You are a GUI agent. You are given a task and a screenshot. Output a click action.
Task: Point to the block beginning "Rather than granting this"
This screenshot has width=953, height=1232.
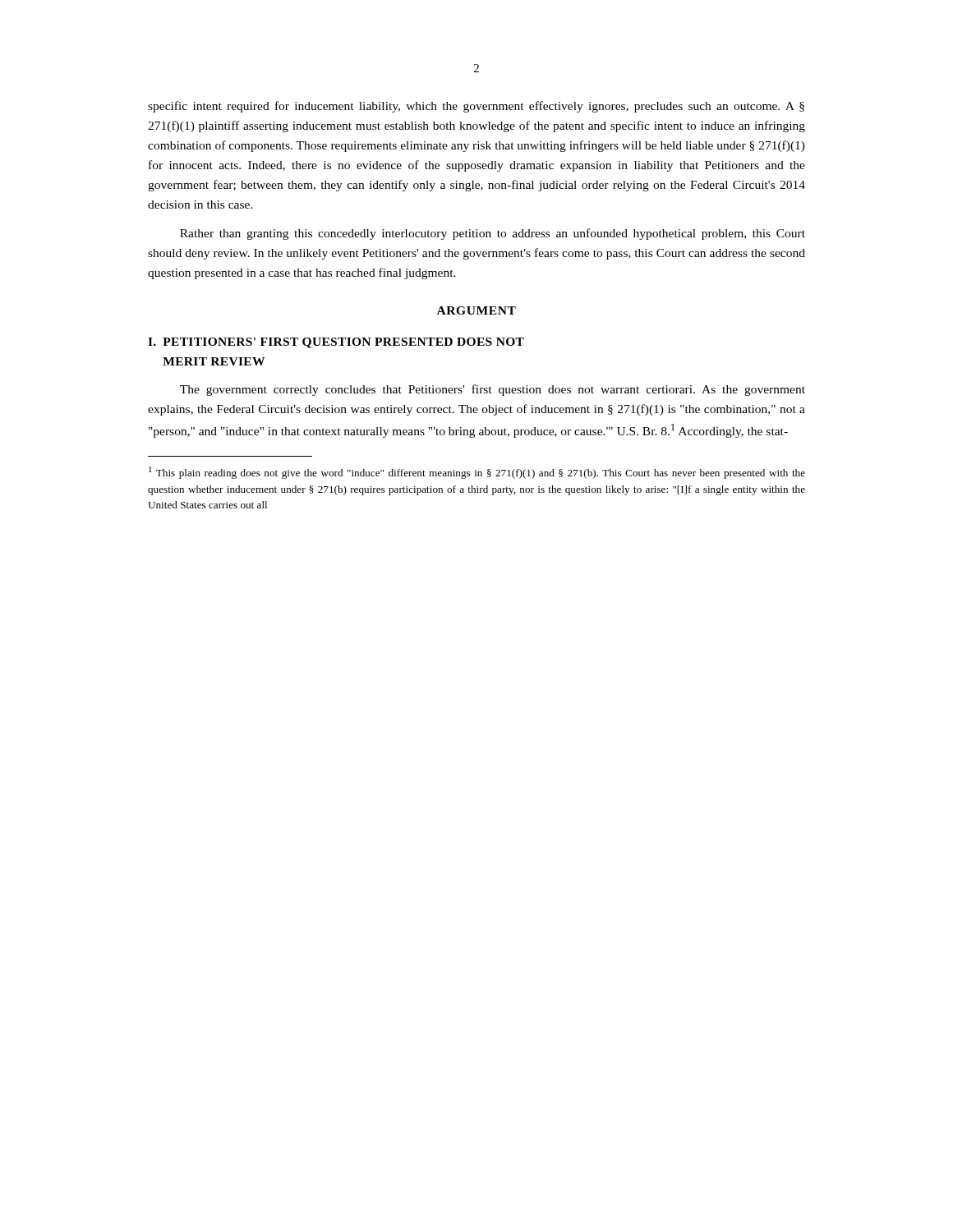(x=476, y=253)
